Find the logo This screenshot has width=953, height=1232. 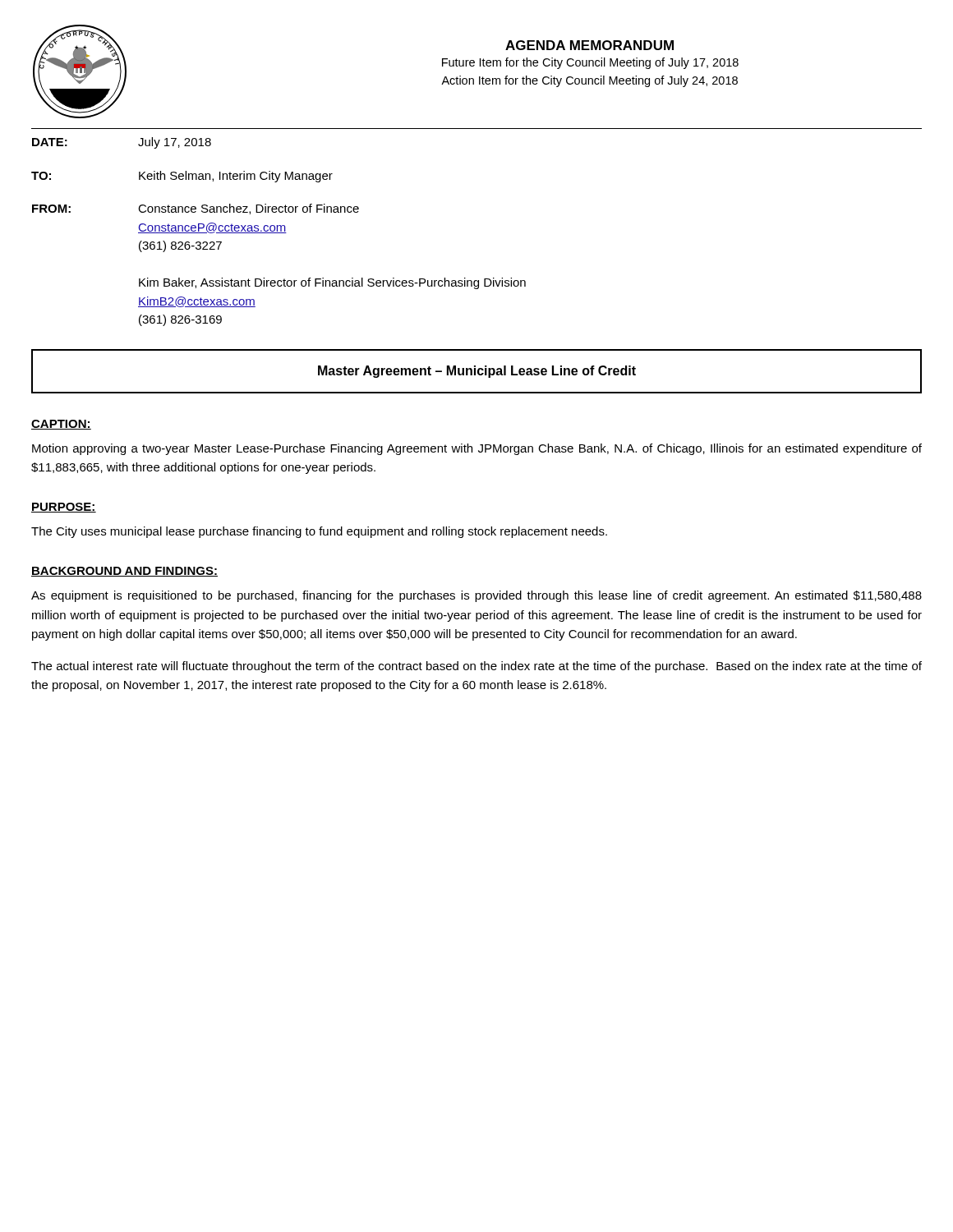tap(80, 73)
